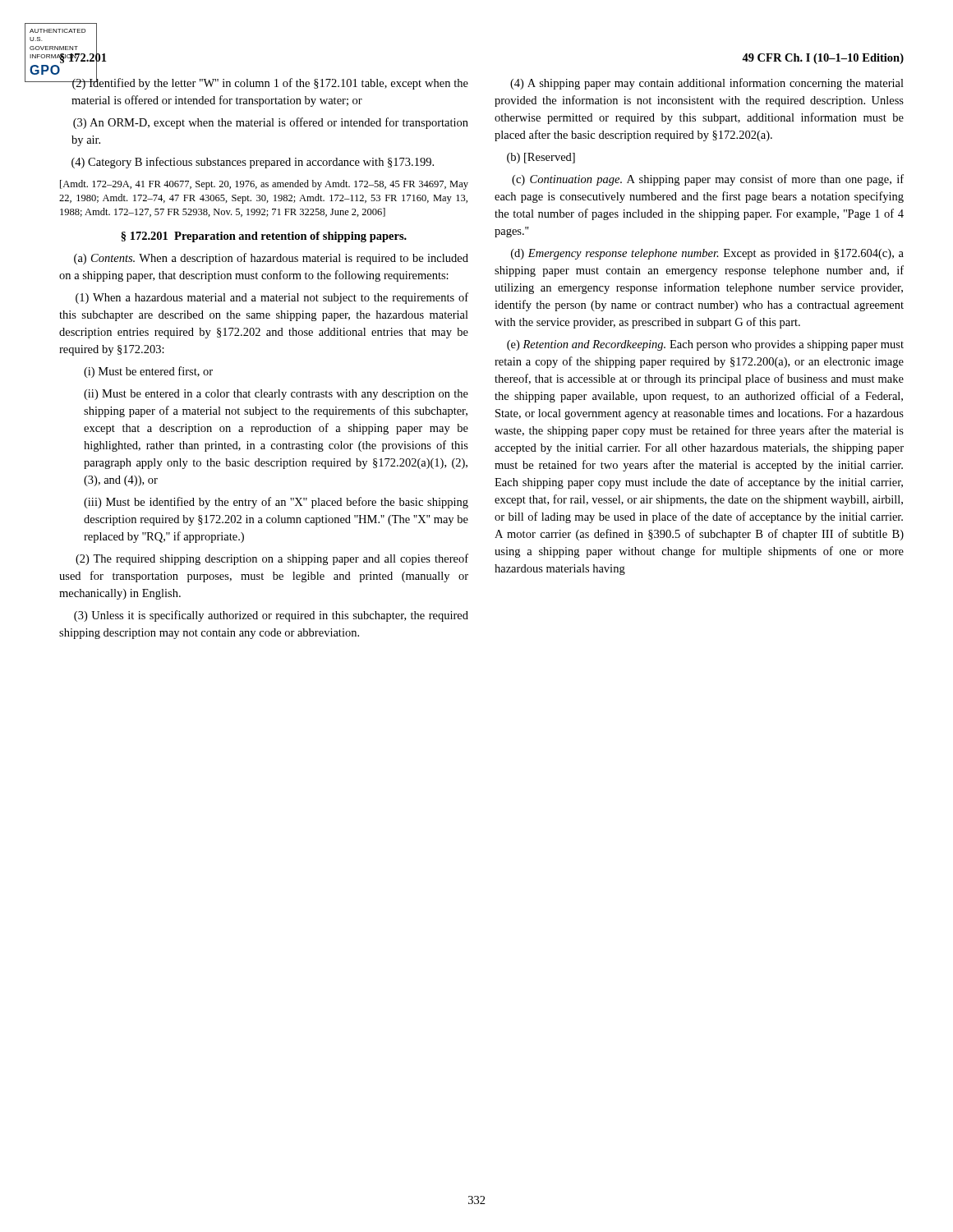Locate the passage starting "[Amdt. 172–29A, 41 FR 40677, Sept. 20, 1976,"

pyautogui.click(x=264, y=198)
